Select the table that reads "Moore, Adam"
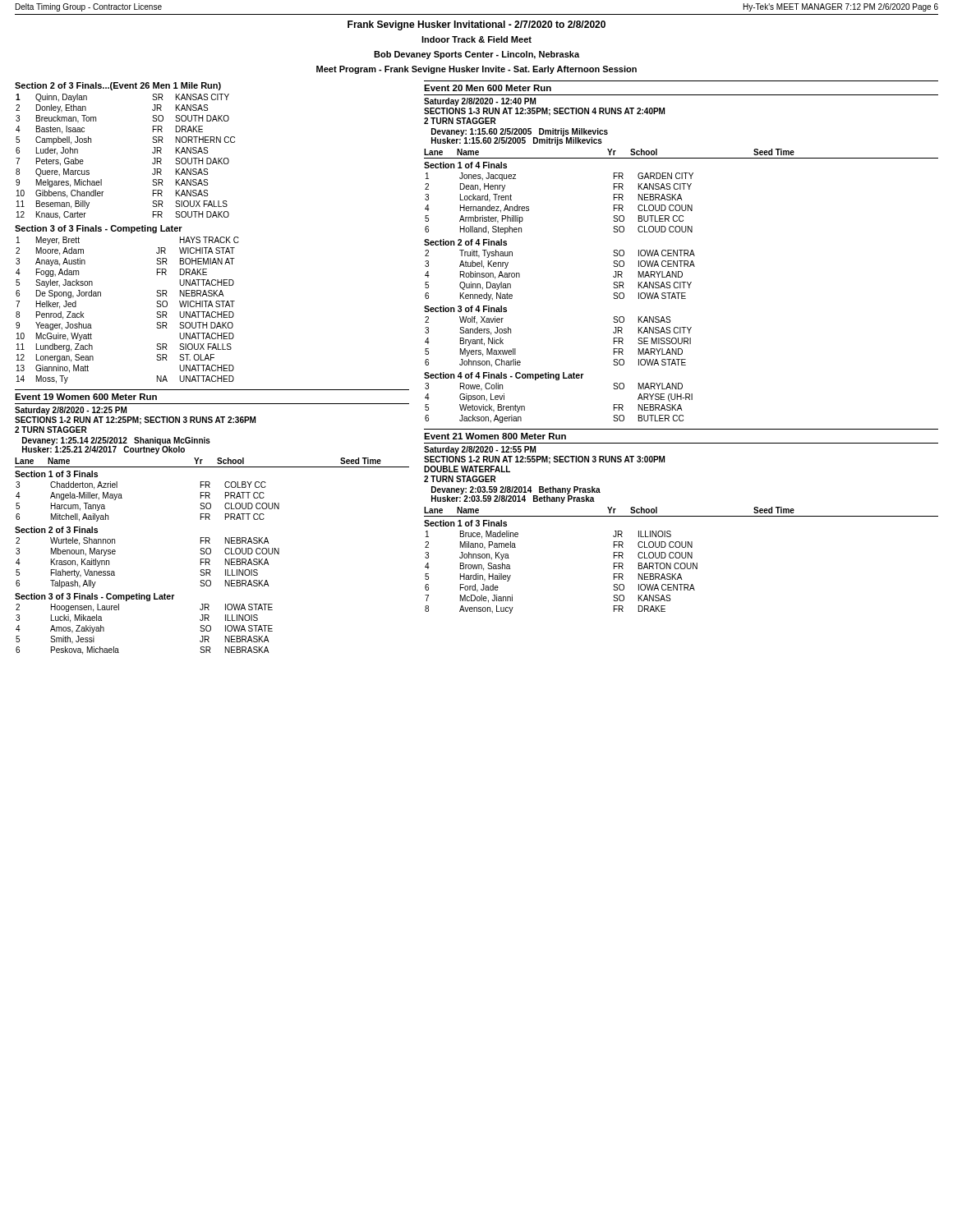 [x=212, y=310]
